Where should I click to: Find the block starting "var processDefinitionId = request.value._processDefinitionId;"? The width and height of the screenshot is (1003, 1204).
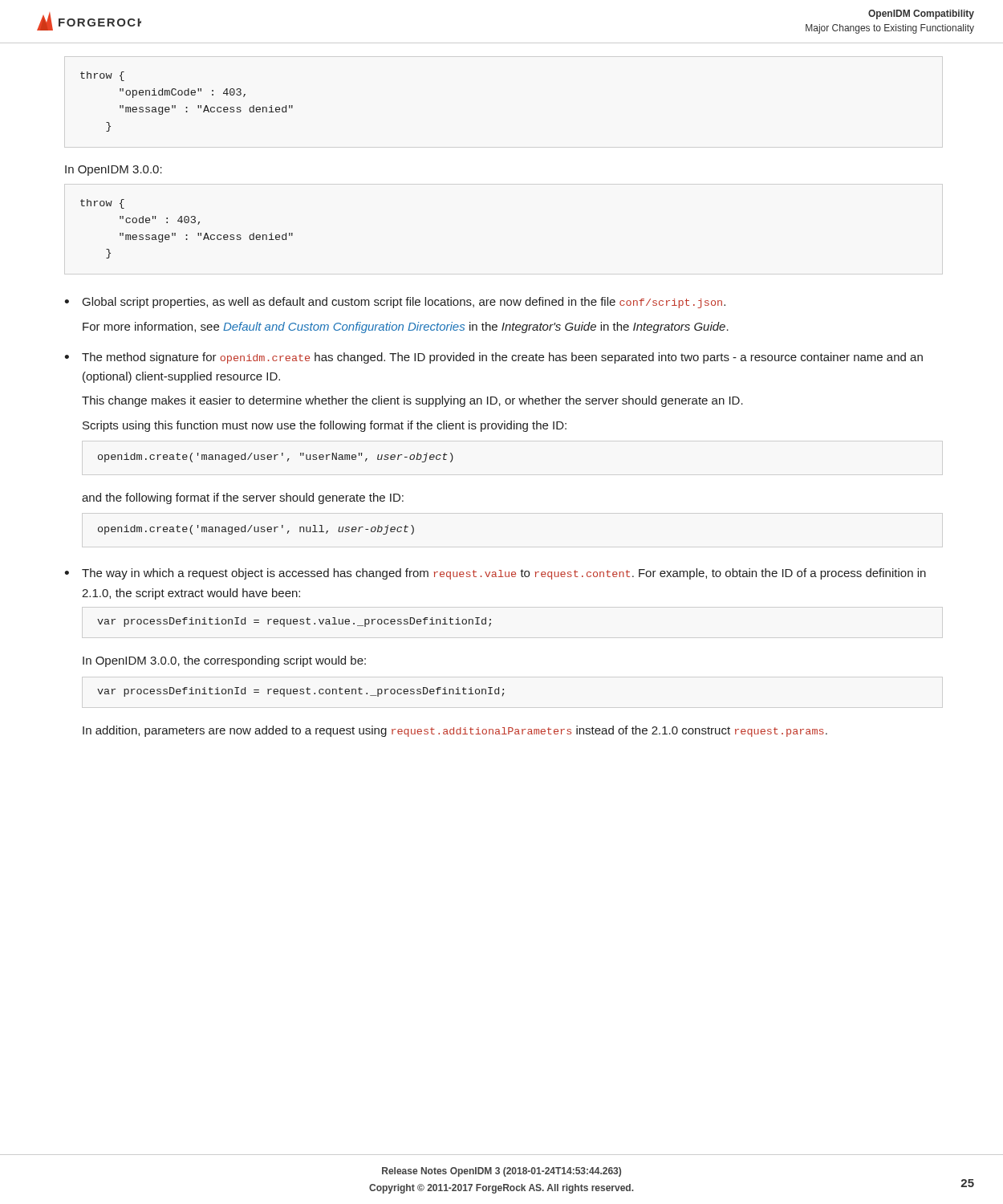[x=294, y=622]
